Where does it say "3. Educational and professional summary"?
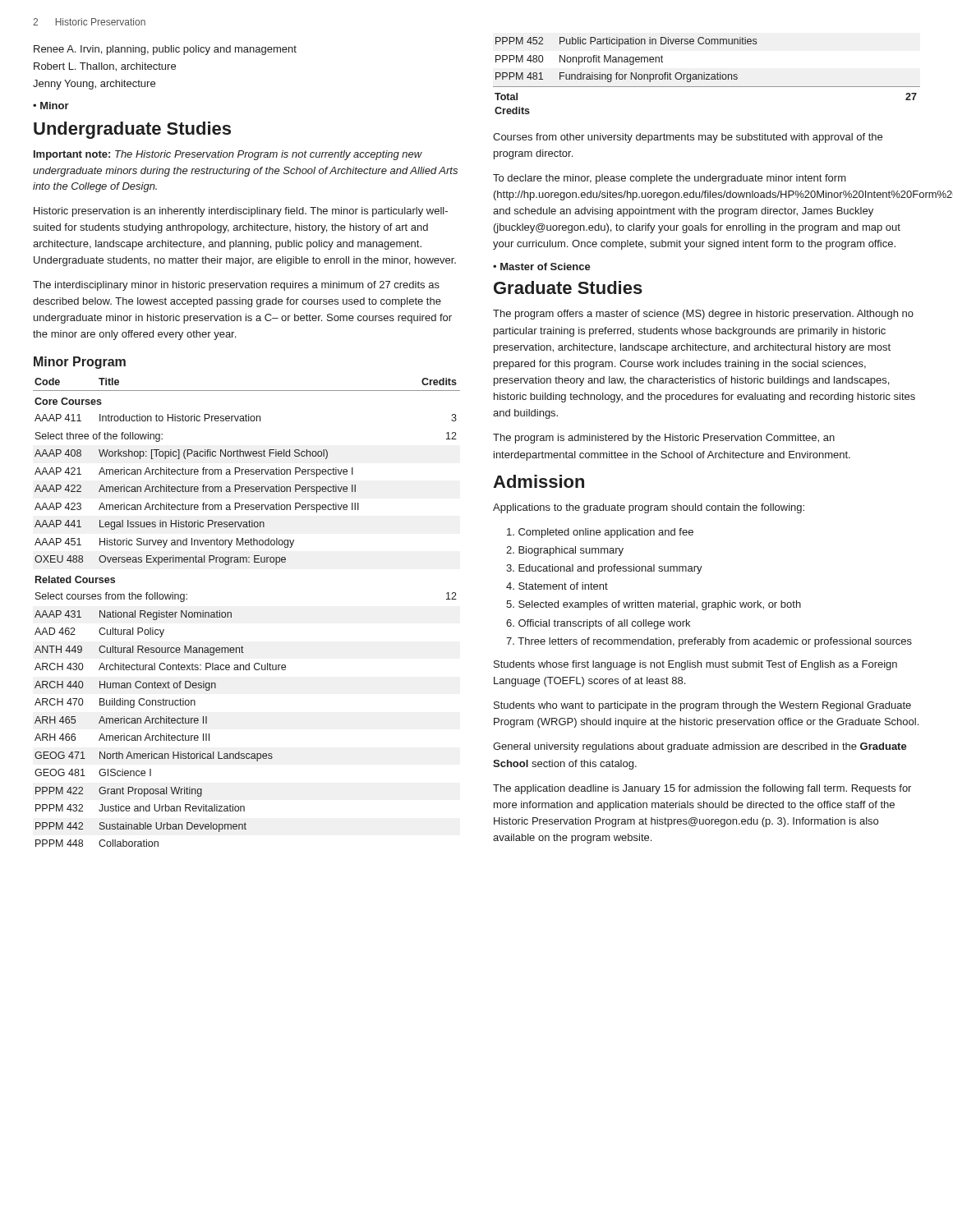Image resolution: width=953 pixels, height=1232 pixels. coord(604,568)
